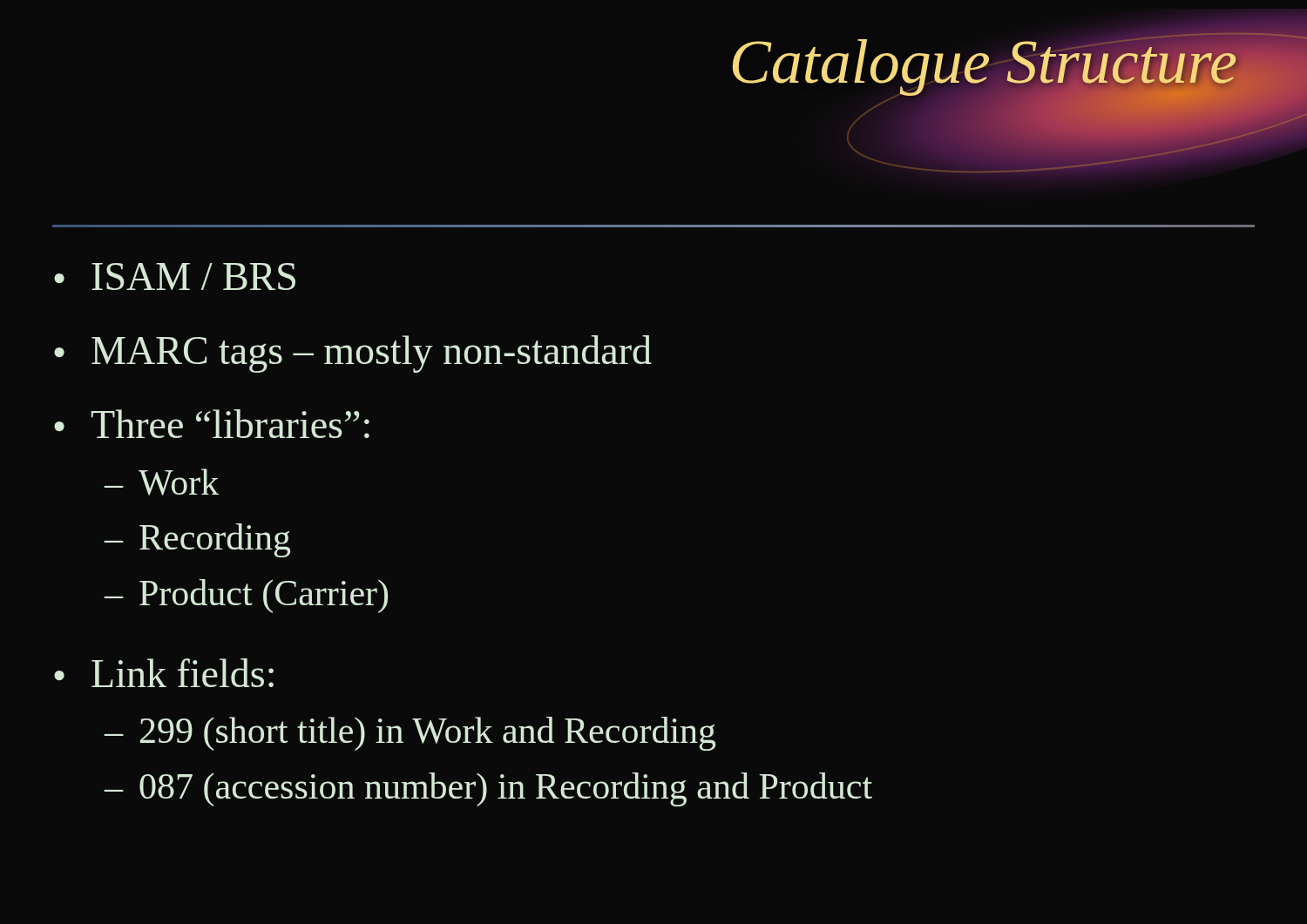Locate the block of text that opens with "• ISAM /"
Image resolution: width=1307 pixels, height=924 pixels.
175,277
